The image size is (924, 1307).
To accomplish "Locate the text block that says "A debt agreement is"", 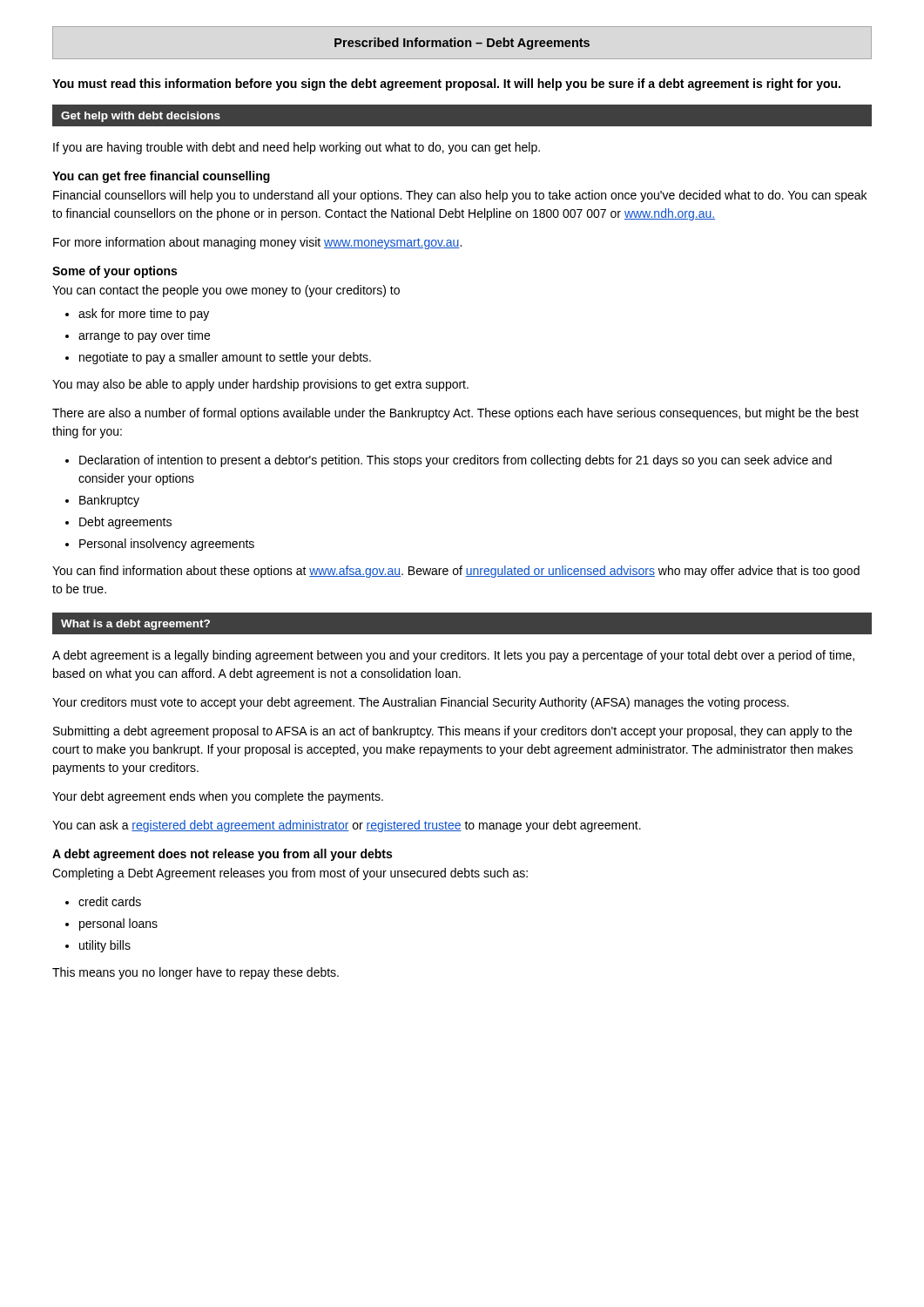I will tap(454, 665).
